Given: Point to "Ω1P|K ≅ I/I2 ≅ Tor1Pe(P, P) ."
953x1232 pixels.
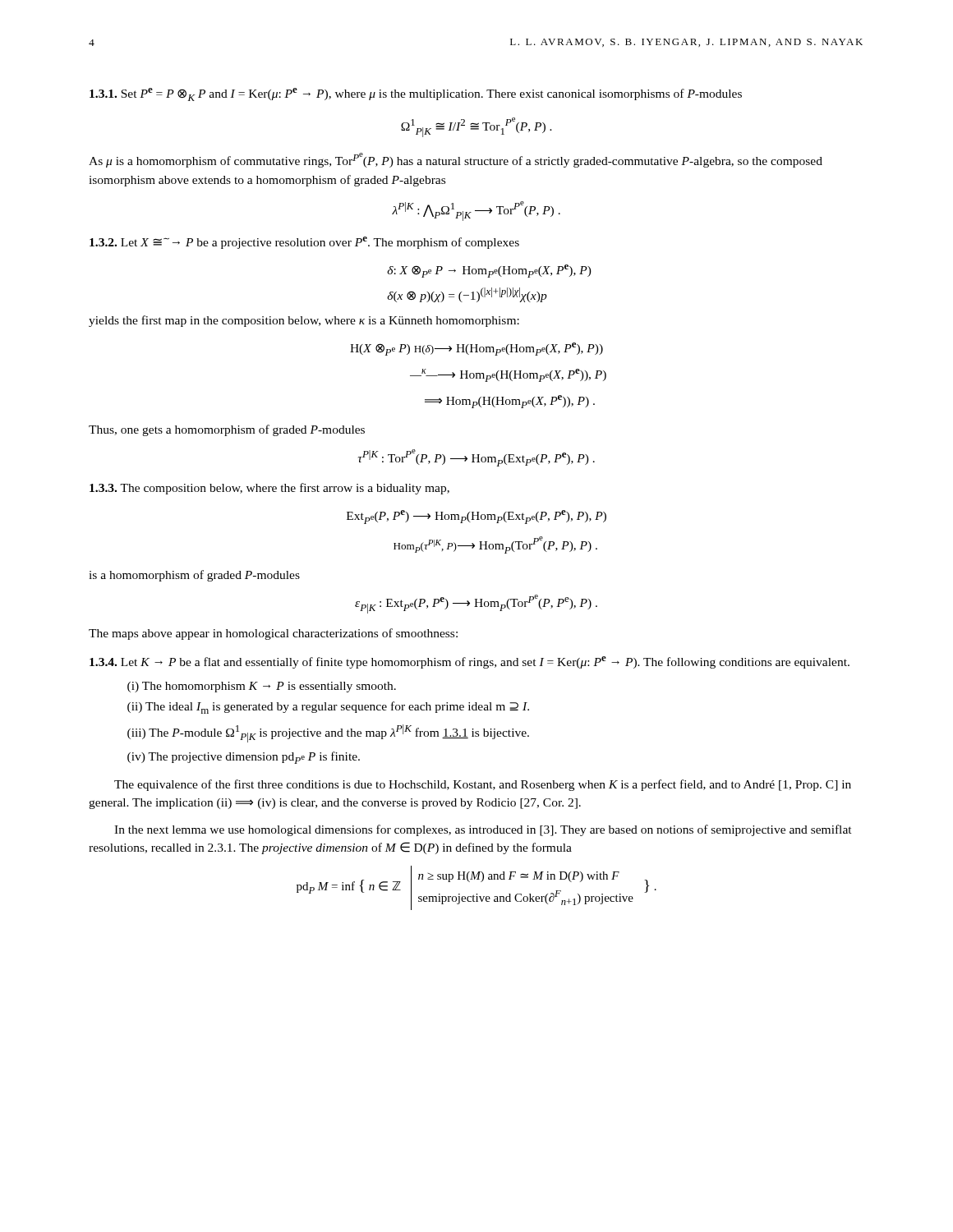Looking at the screenshot, I should click(x=476, y=125).
